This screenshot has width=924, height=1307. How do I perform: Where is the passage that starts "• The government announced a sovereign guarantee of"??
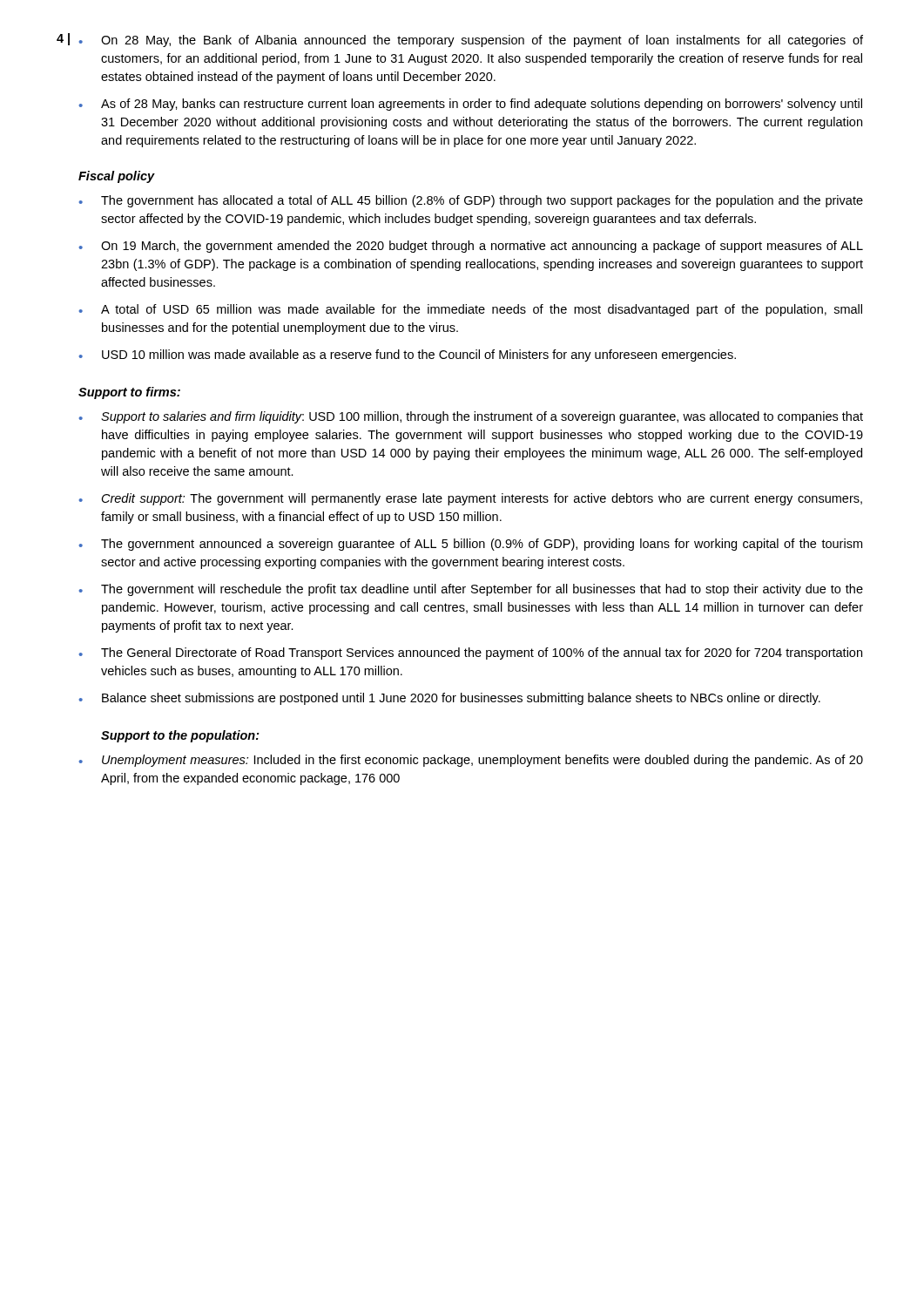471,553
